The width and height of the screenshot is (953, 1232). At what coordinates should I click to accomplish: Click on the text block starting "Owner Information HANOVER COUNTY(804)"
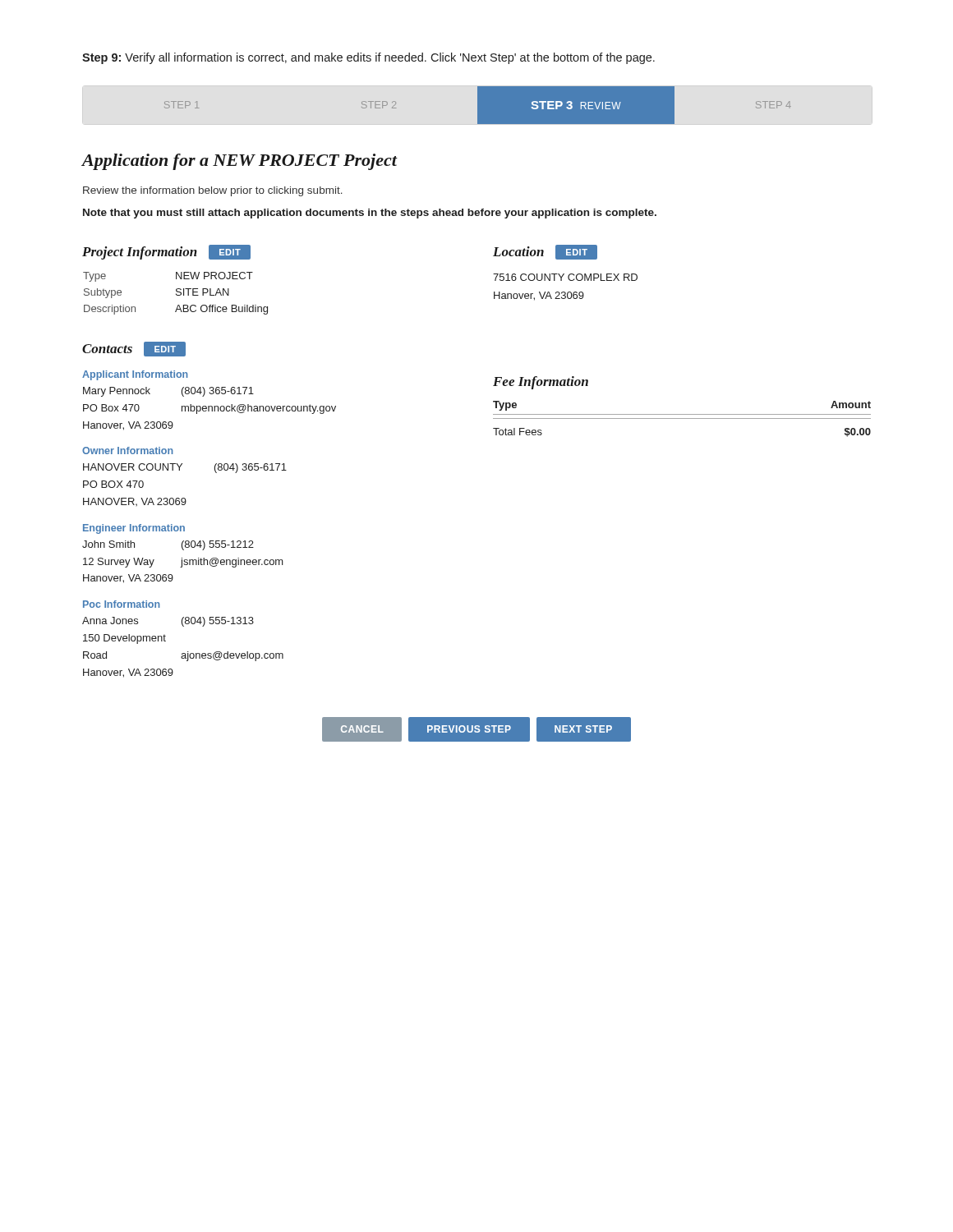(271, 478)
